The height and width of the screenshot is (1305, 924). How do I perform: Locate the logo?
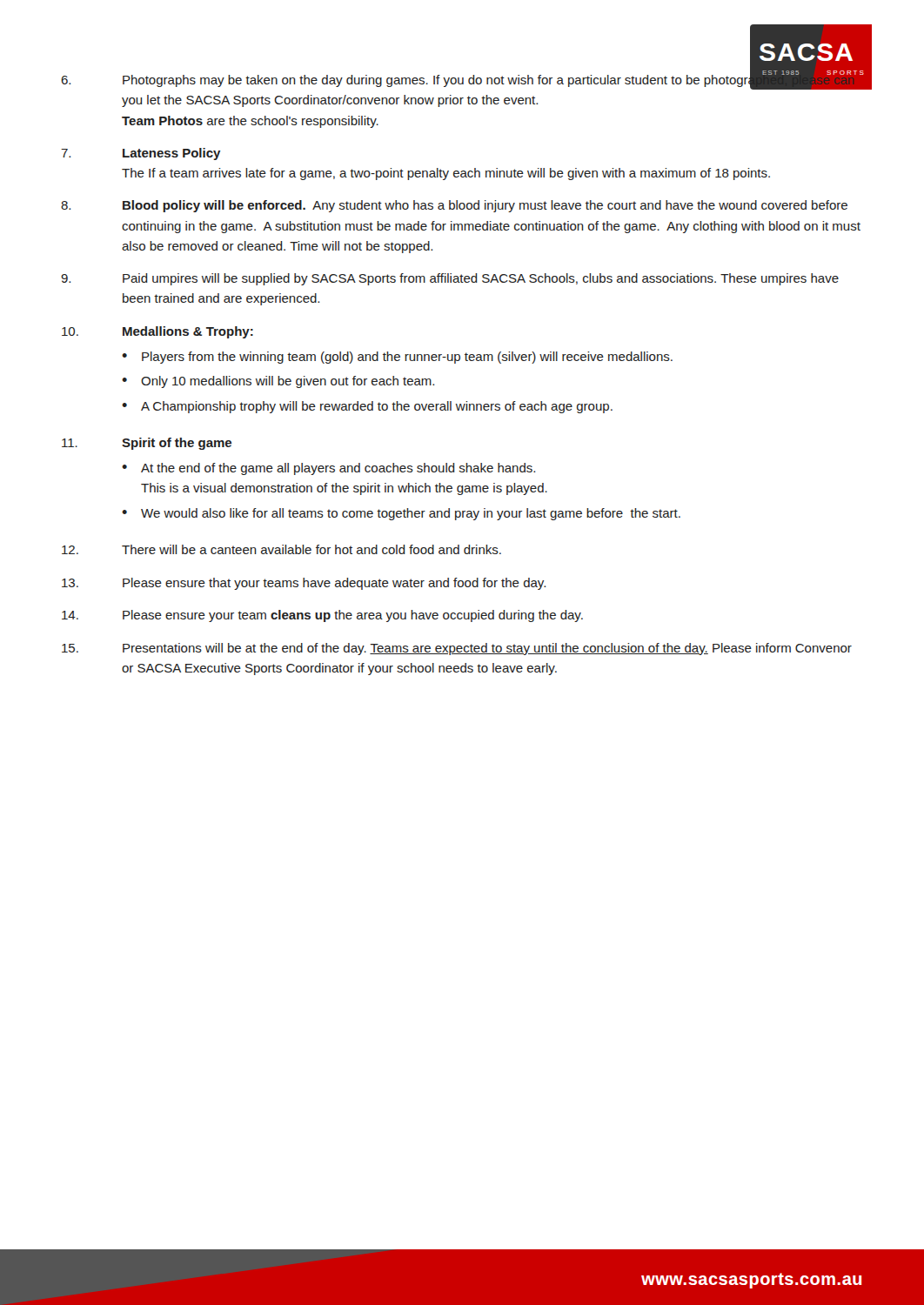coord(811,58)
